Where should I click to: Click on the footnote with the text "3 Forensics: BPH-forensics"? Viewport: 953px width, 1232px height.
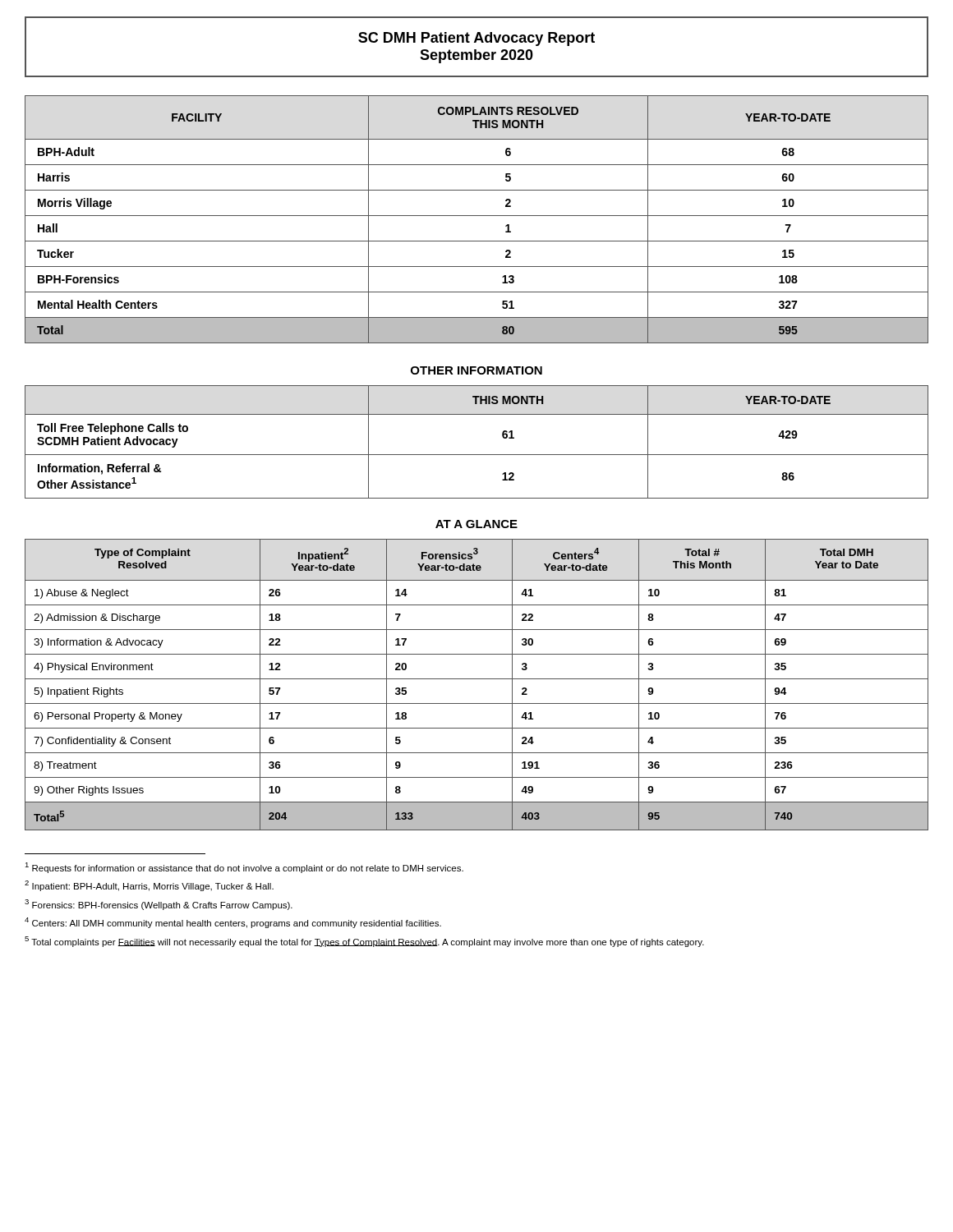(159, 903)
